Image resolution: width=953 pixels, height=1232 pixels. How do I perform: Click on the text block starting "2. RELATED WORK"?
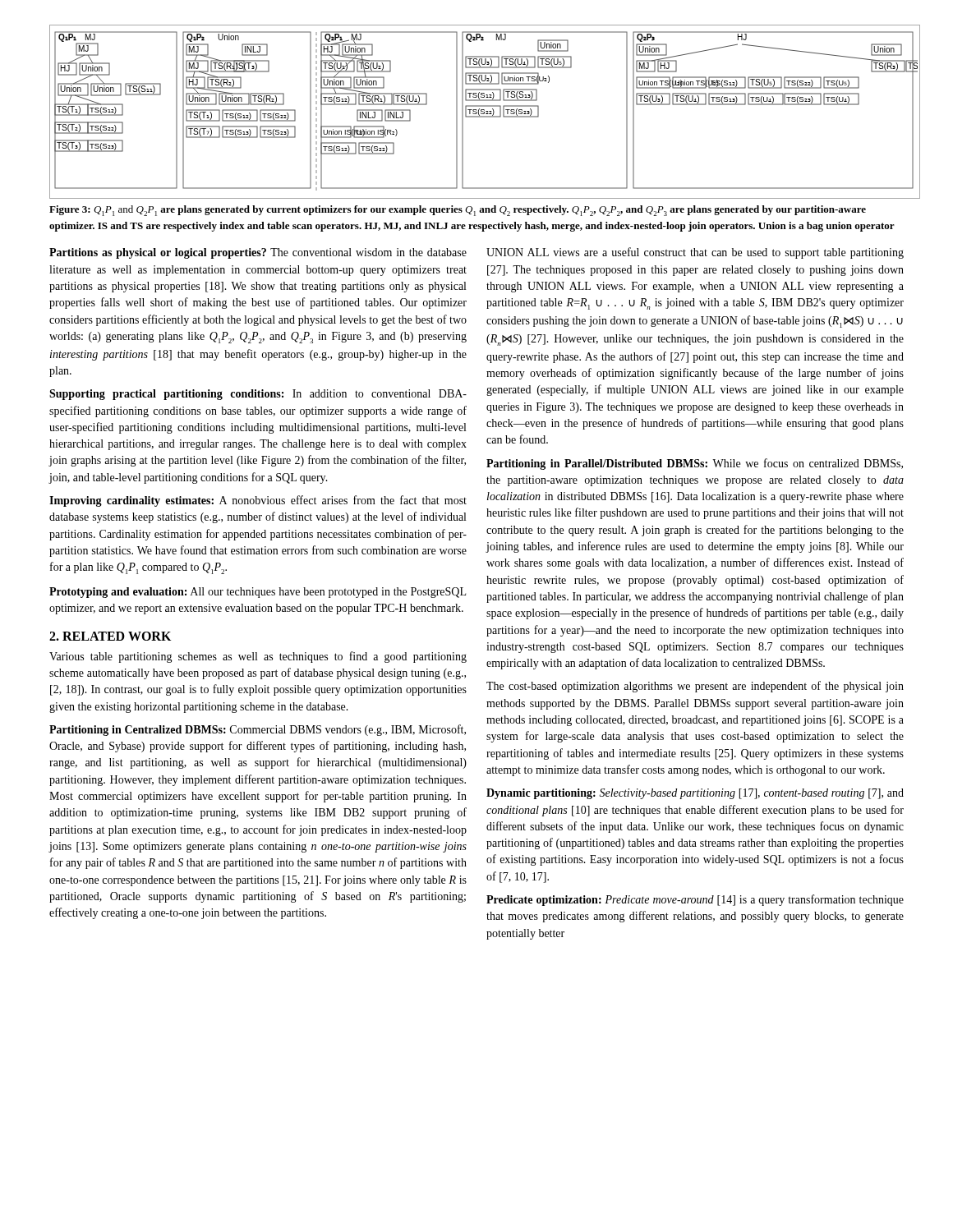click(x=110, y=636)
